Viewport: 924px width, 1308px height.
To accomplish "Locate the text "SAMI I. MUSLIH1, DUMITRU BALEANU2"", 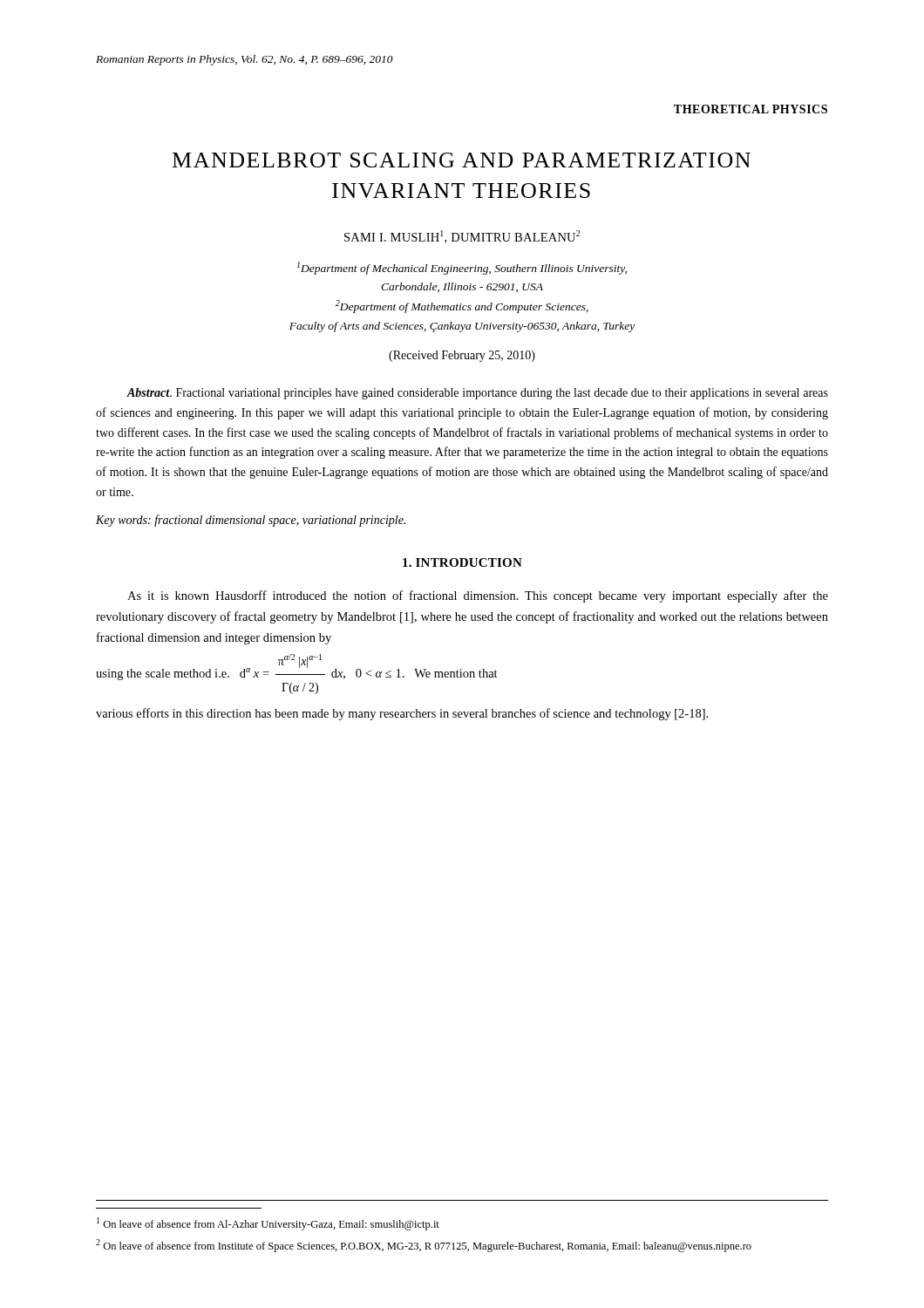I will (x=462, y=236).
